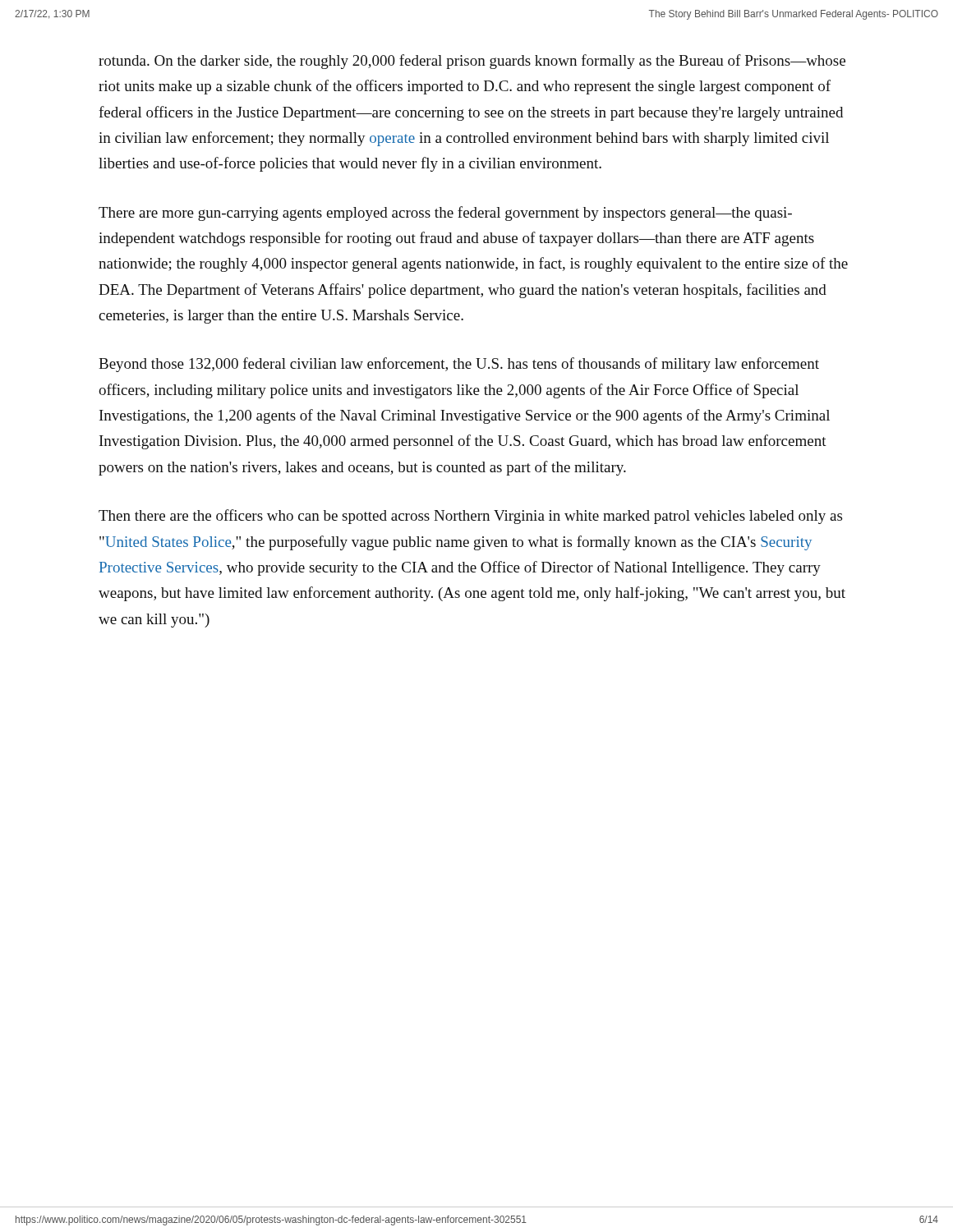The height and width of the screenshot is (1232, 953).
Task: Navigate to the block starting "Beyond those 132,000 federal civilian"
Action: 464,415
